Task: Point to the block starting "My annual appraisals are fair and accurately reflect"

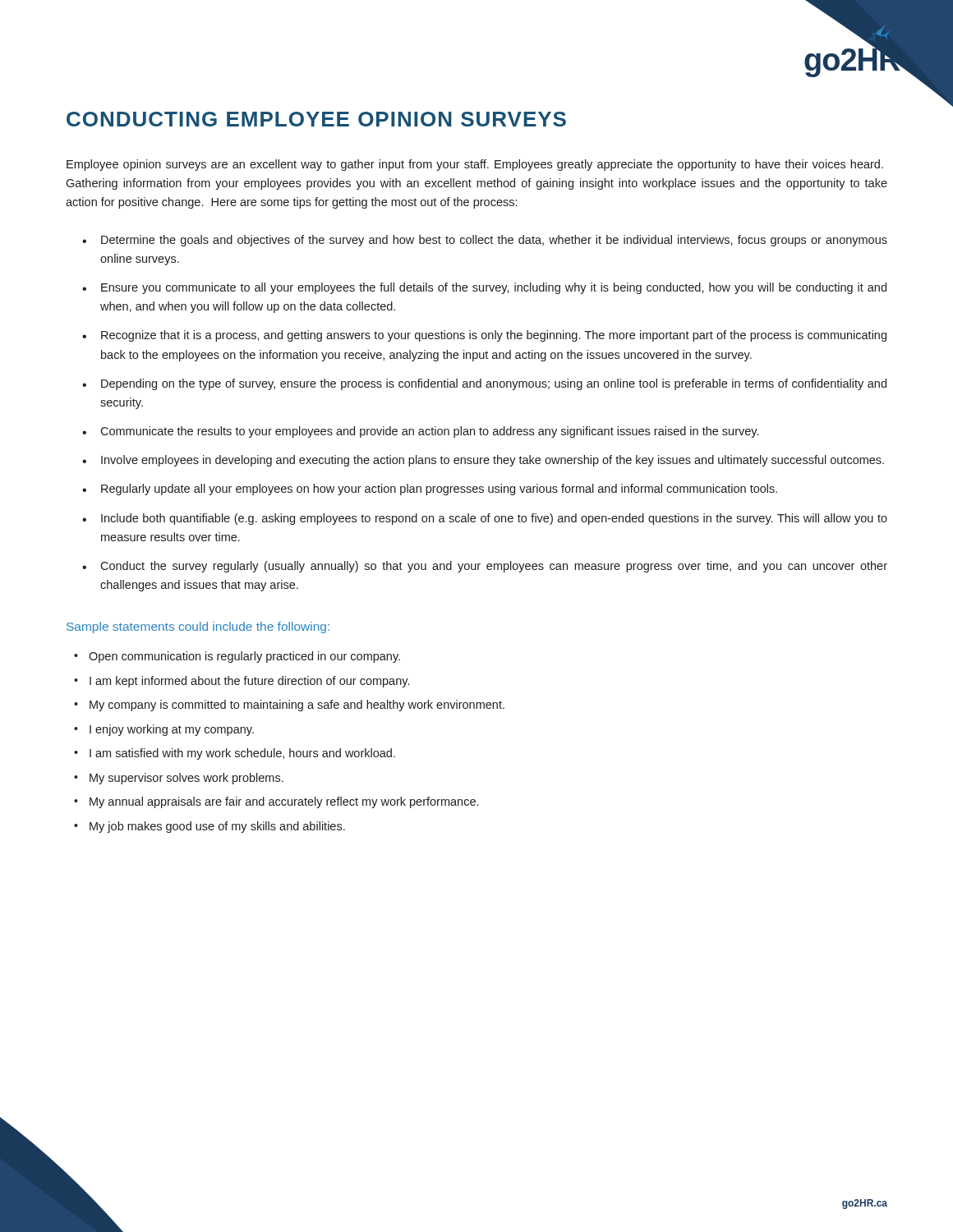Action: tap(284, 802)
